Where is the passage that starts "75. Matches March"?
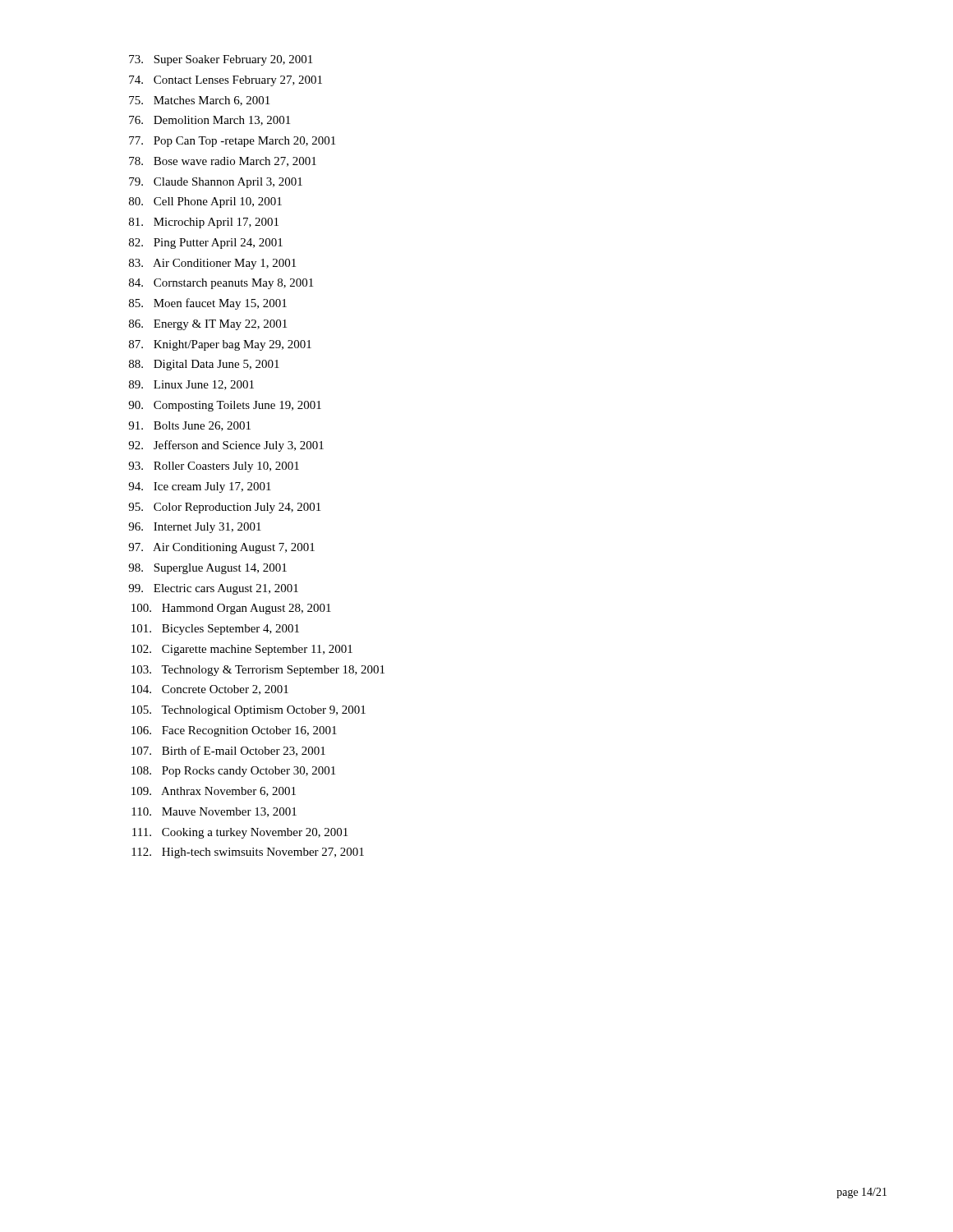This screenshot has width=953, height=1232. click(x=185, y=100)
